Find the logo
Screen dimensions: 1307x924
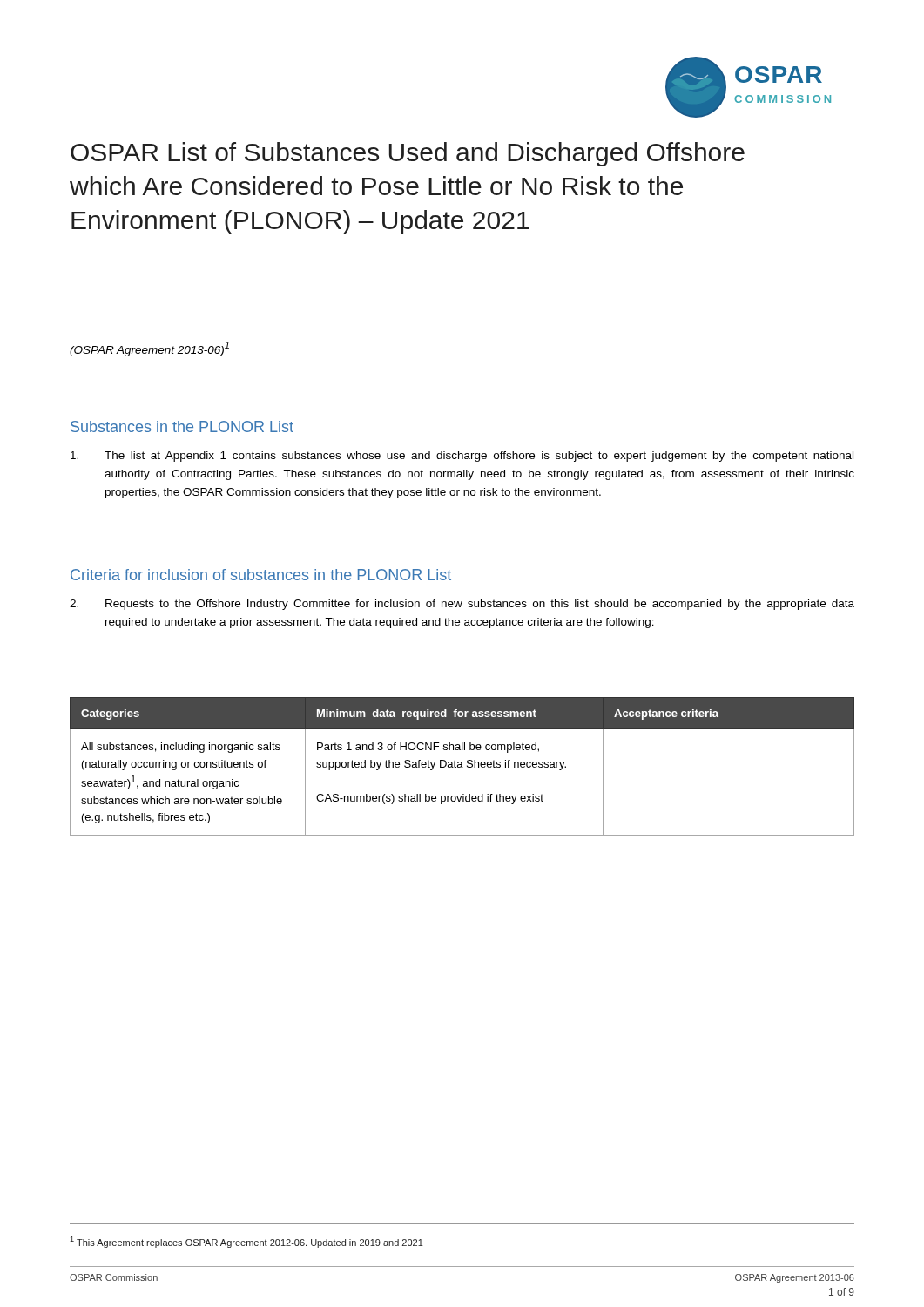click(x=759, y=87)
